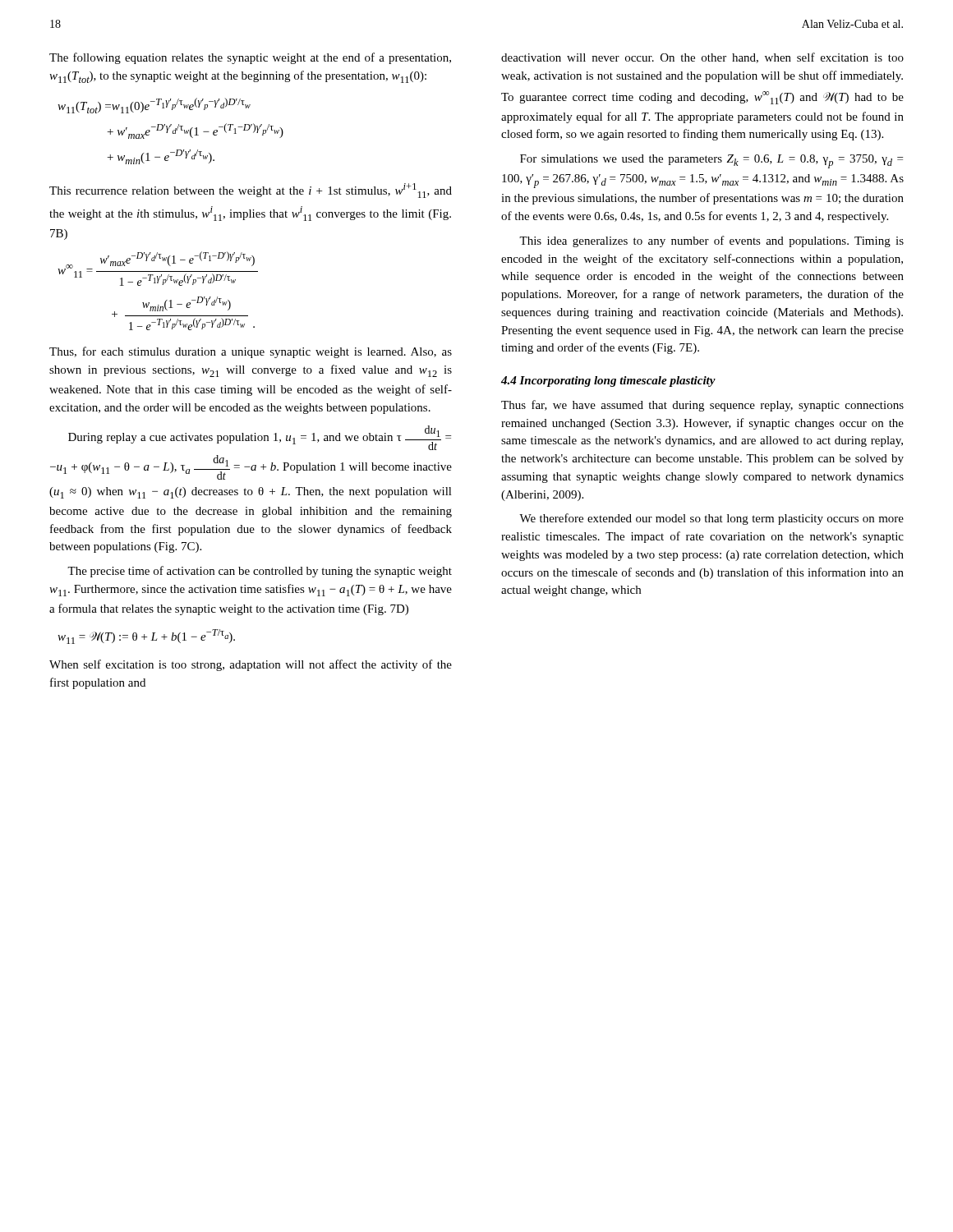
Task: Find the region starting "deactivation will never occur. On the other"
Action: coord(702,97)
